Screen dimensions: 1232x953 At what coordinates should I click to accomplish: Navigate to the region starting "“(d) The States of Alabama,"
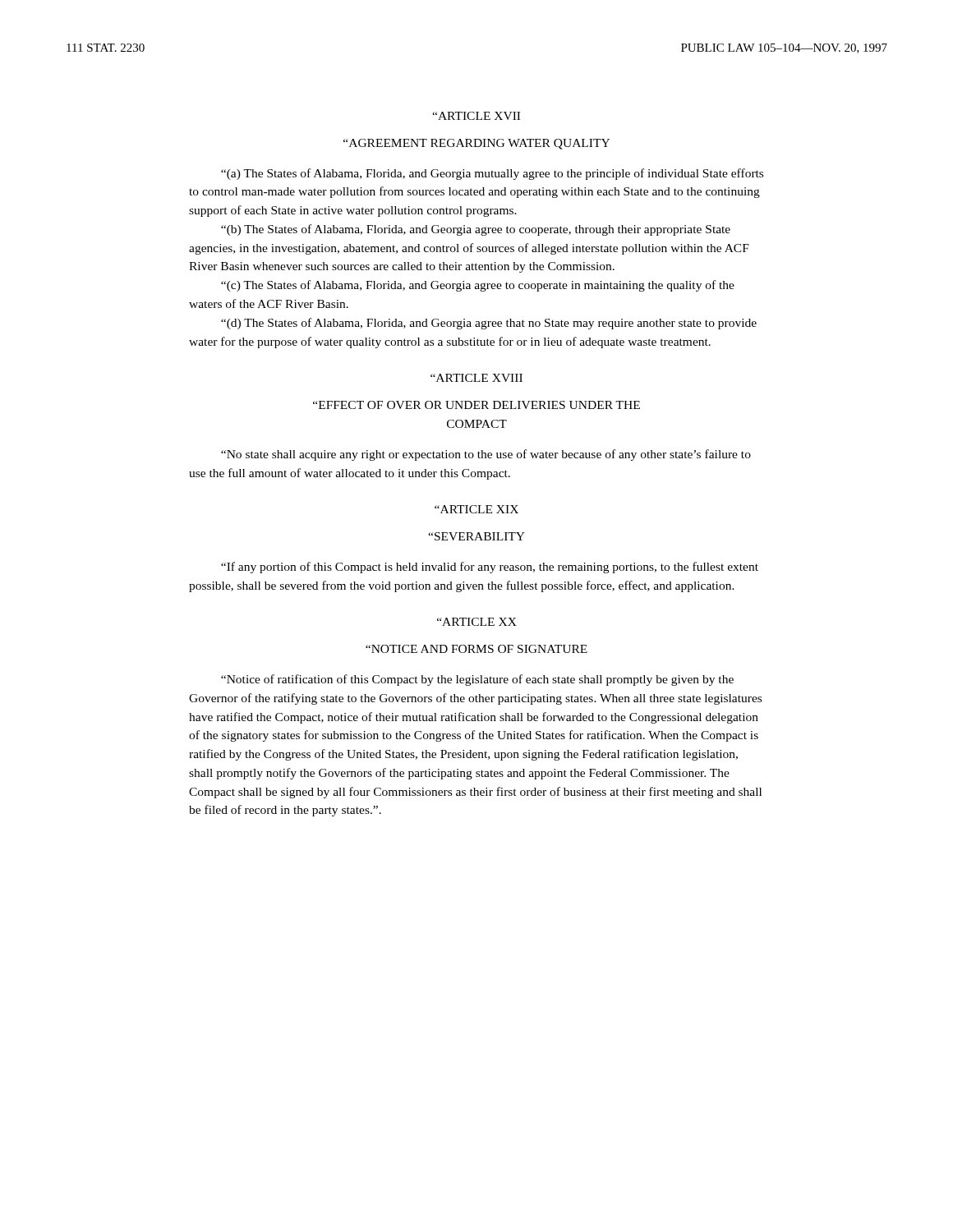tap(476, 332)
